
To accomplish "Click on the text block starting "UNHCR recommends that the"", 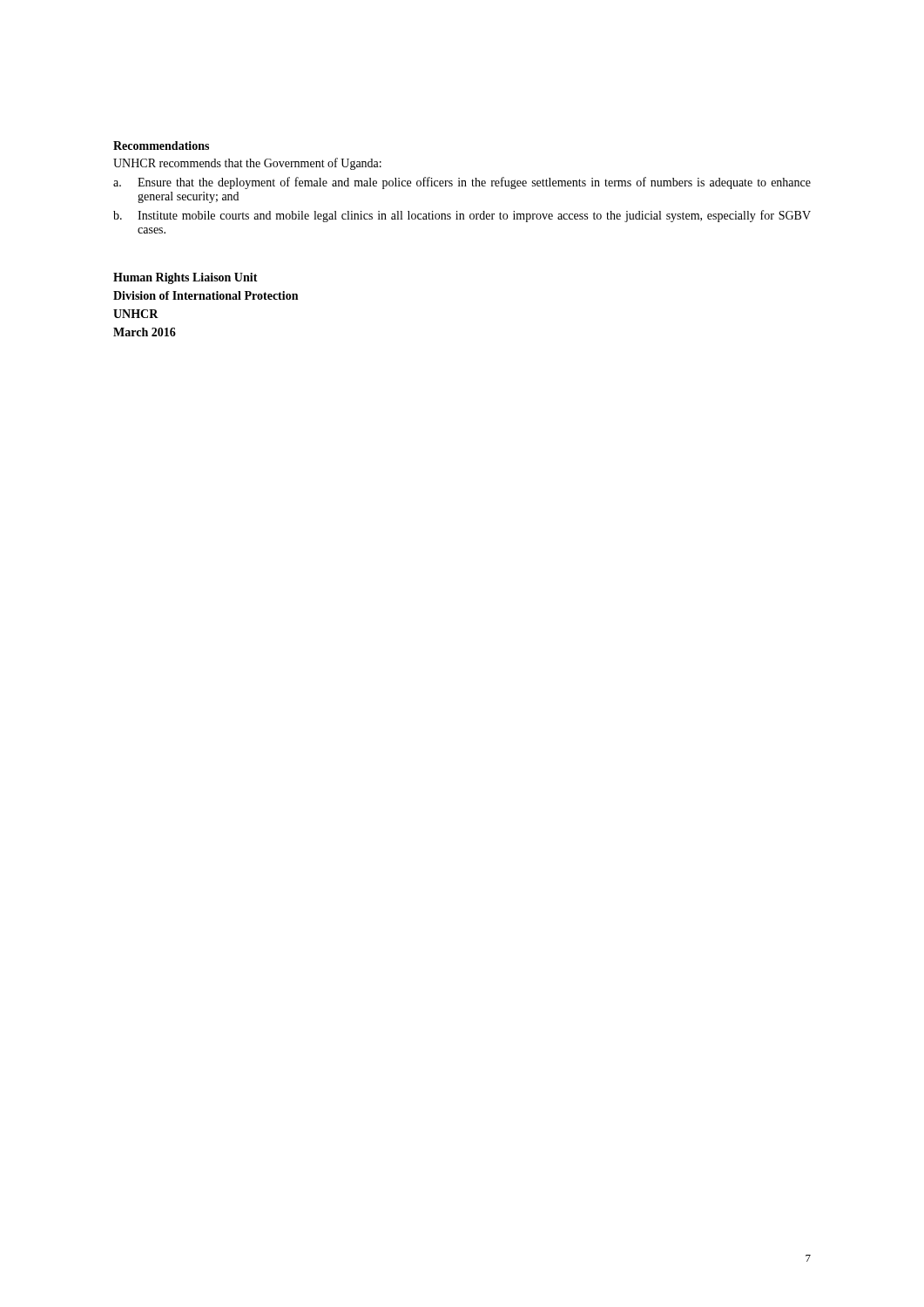I will (x=248, y=163).
